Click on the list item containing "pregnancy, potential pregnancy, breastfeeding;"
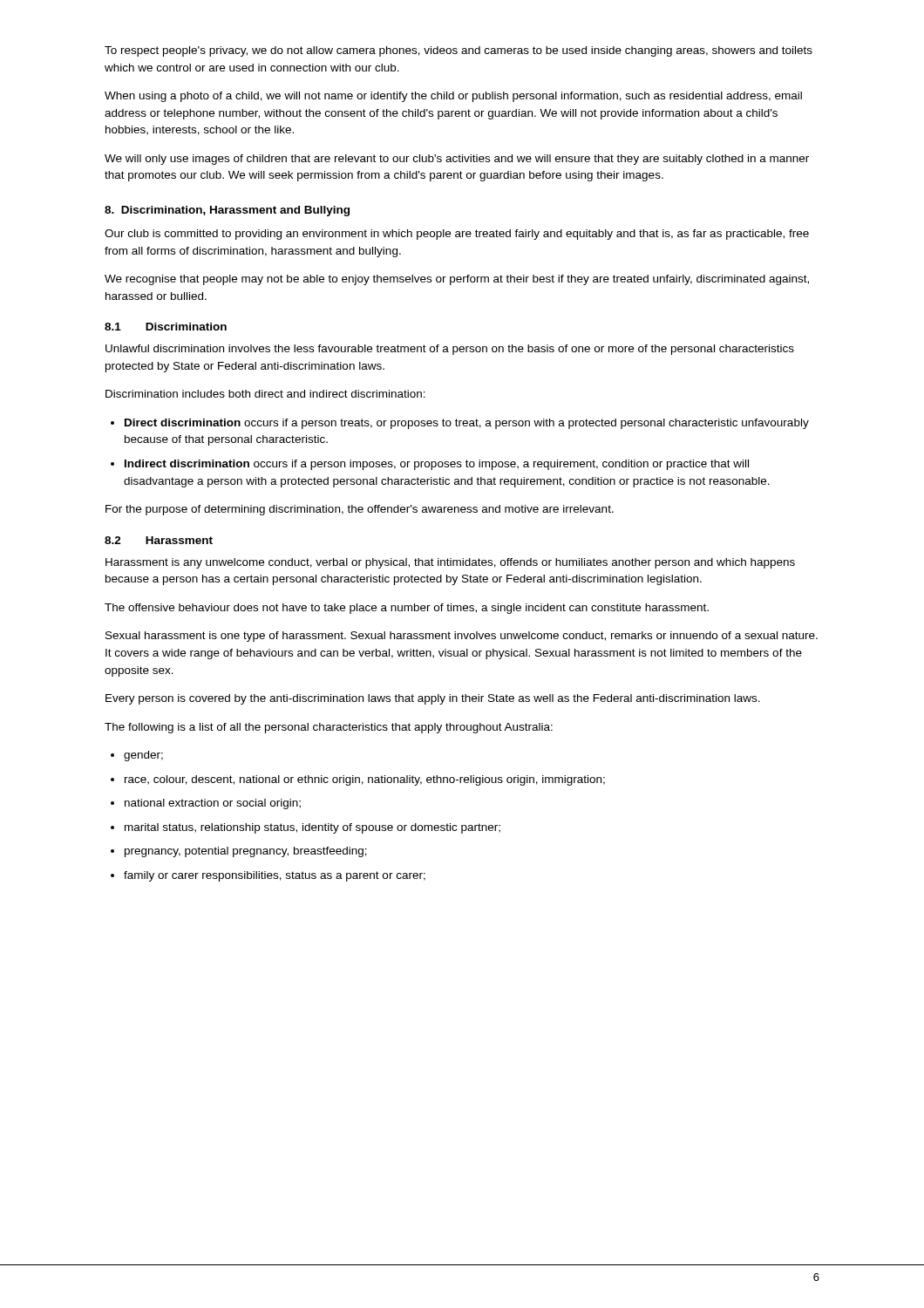The width and height of the screenshot is (924, 1308). 246,851
